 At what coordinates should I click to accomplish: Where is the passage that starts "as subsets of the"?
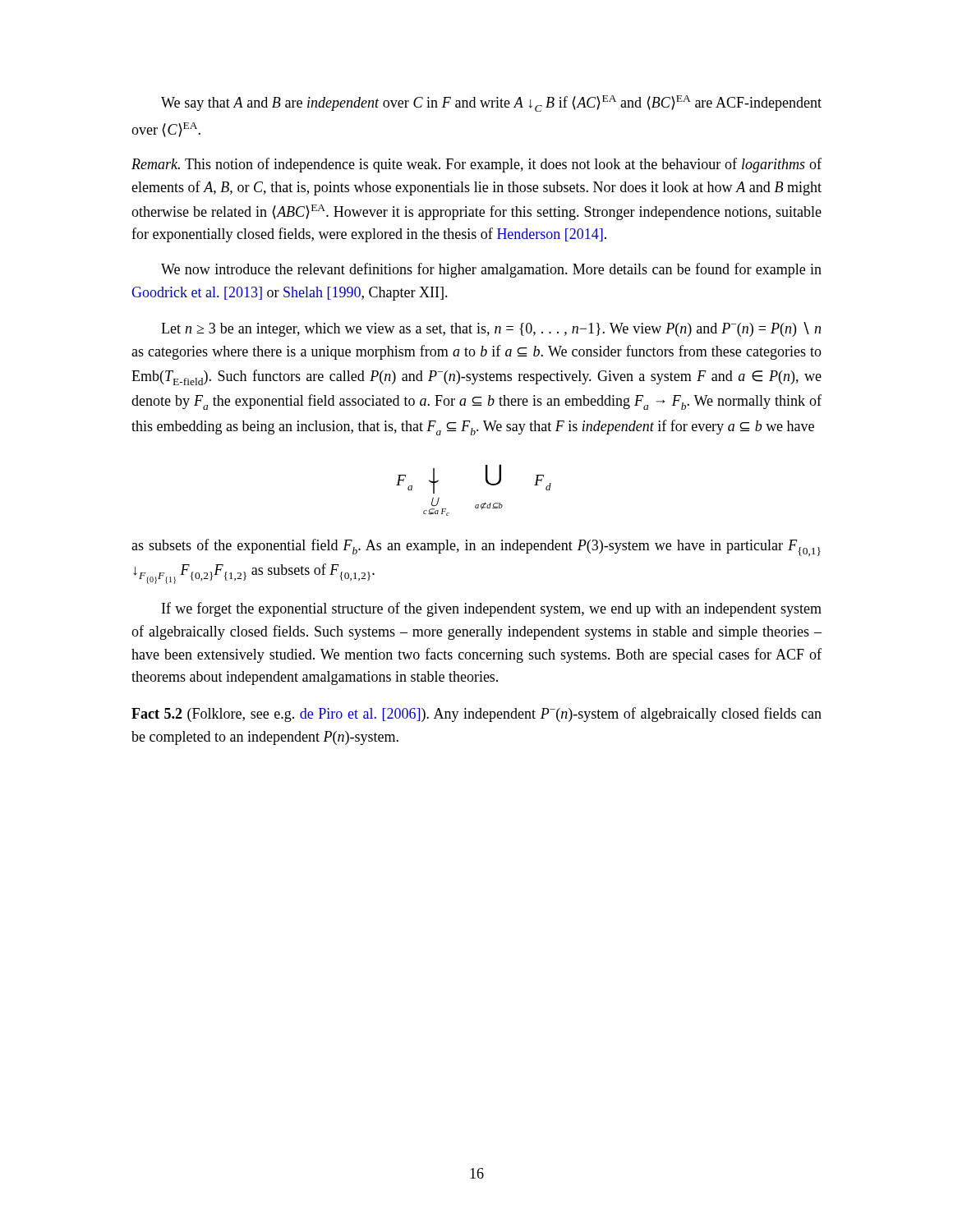(x=476, y=560)
